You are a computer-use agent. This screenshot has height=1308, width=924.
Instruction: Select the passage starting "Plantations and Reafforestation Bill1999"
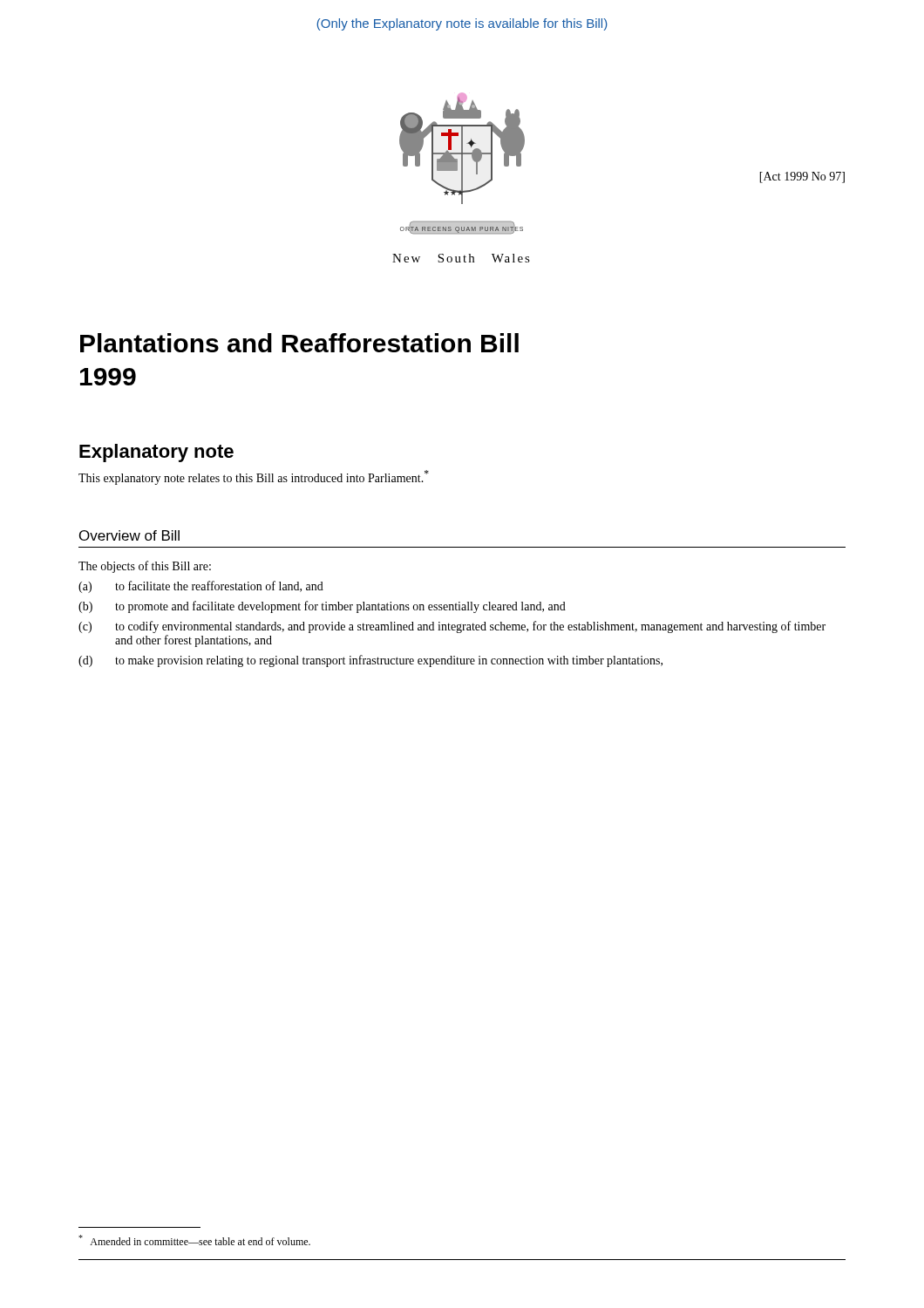click(462, 360)
